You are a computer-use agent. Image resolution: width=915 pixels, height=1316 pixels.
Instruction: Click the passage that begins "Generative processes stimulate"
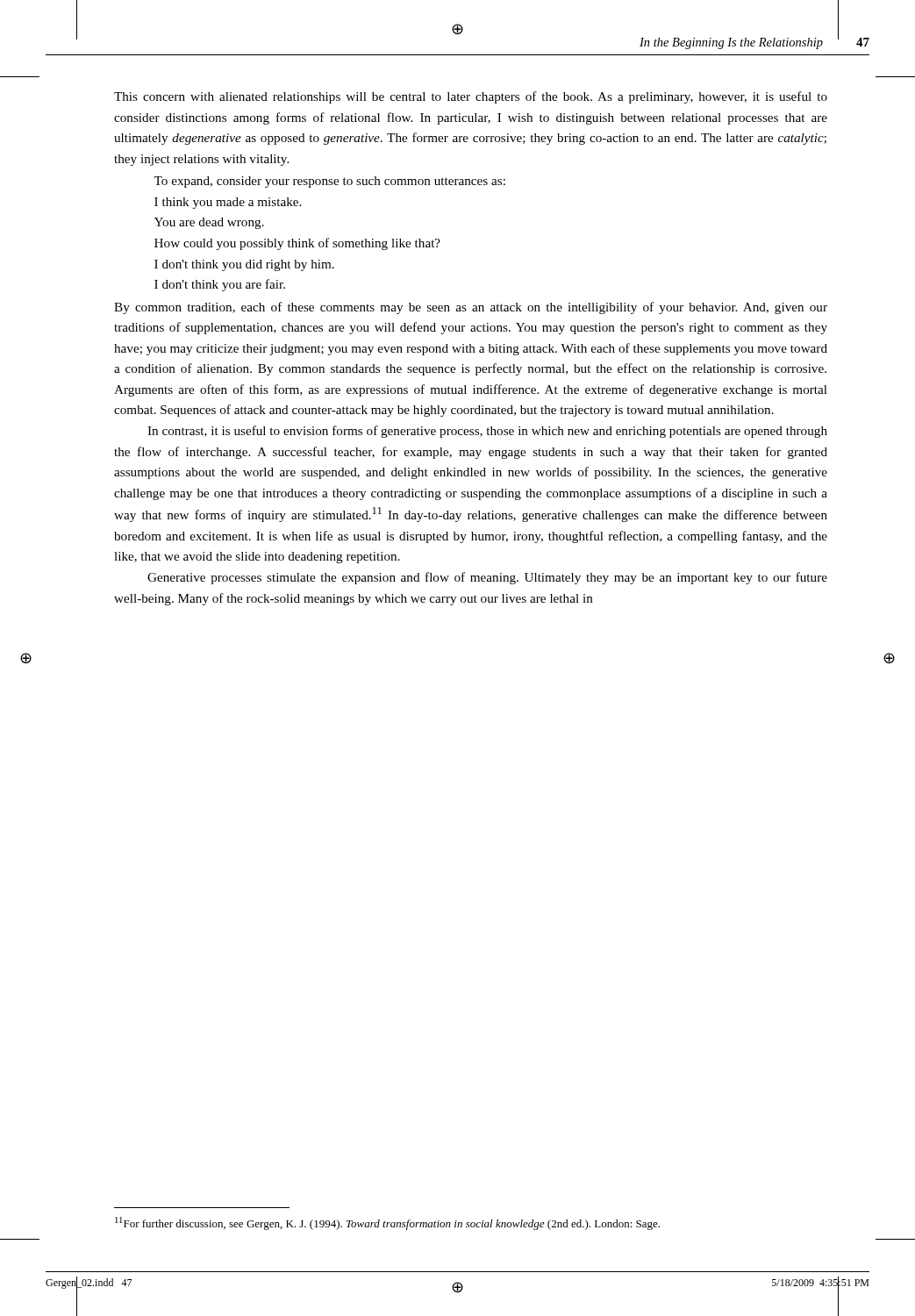[x=471, y=587]
